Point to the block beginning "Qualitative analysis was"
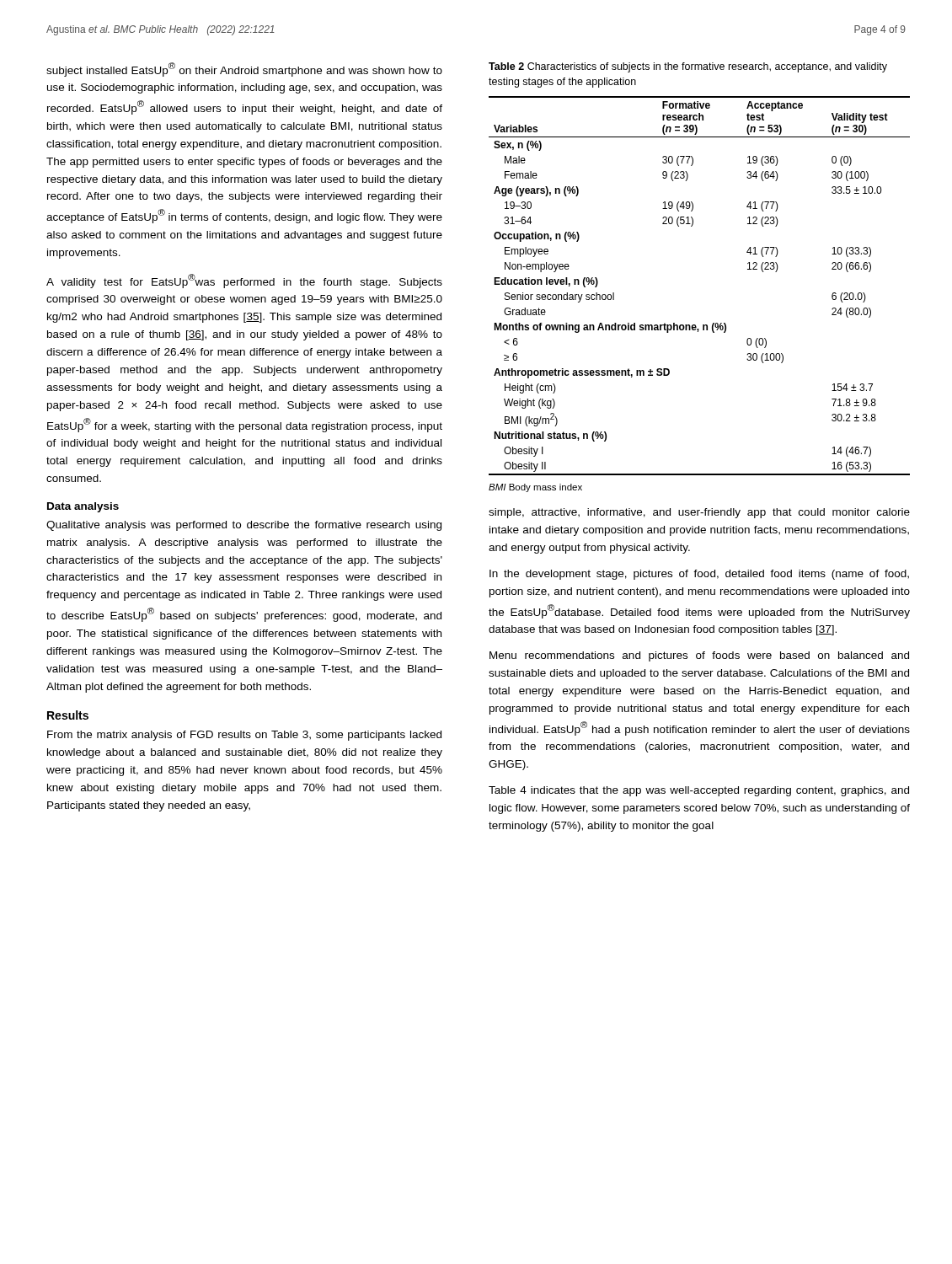 point(244,606)
